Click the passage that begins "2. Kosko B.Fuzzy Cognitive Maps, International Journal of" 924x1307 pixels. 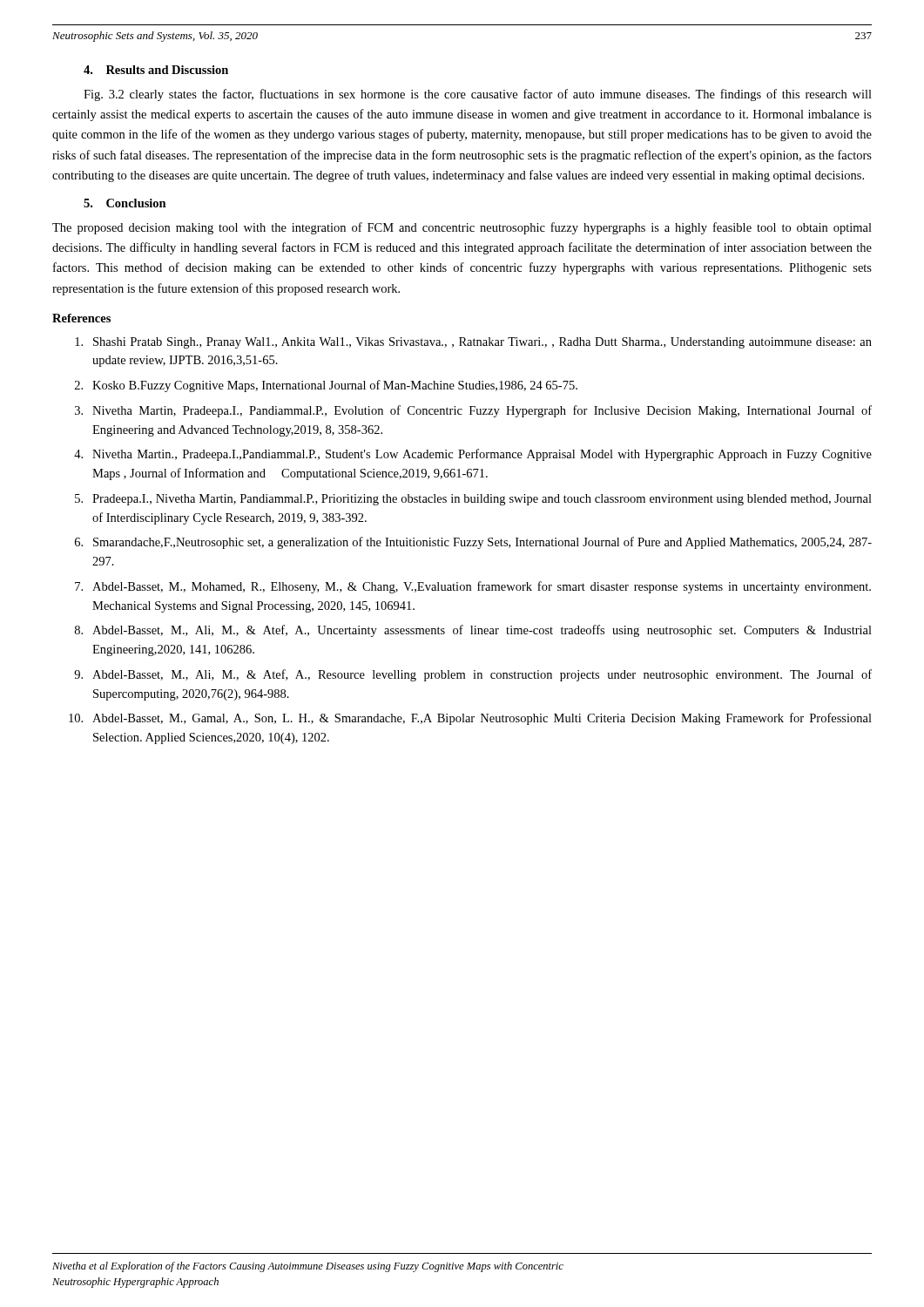(462, 386)
